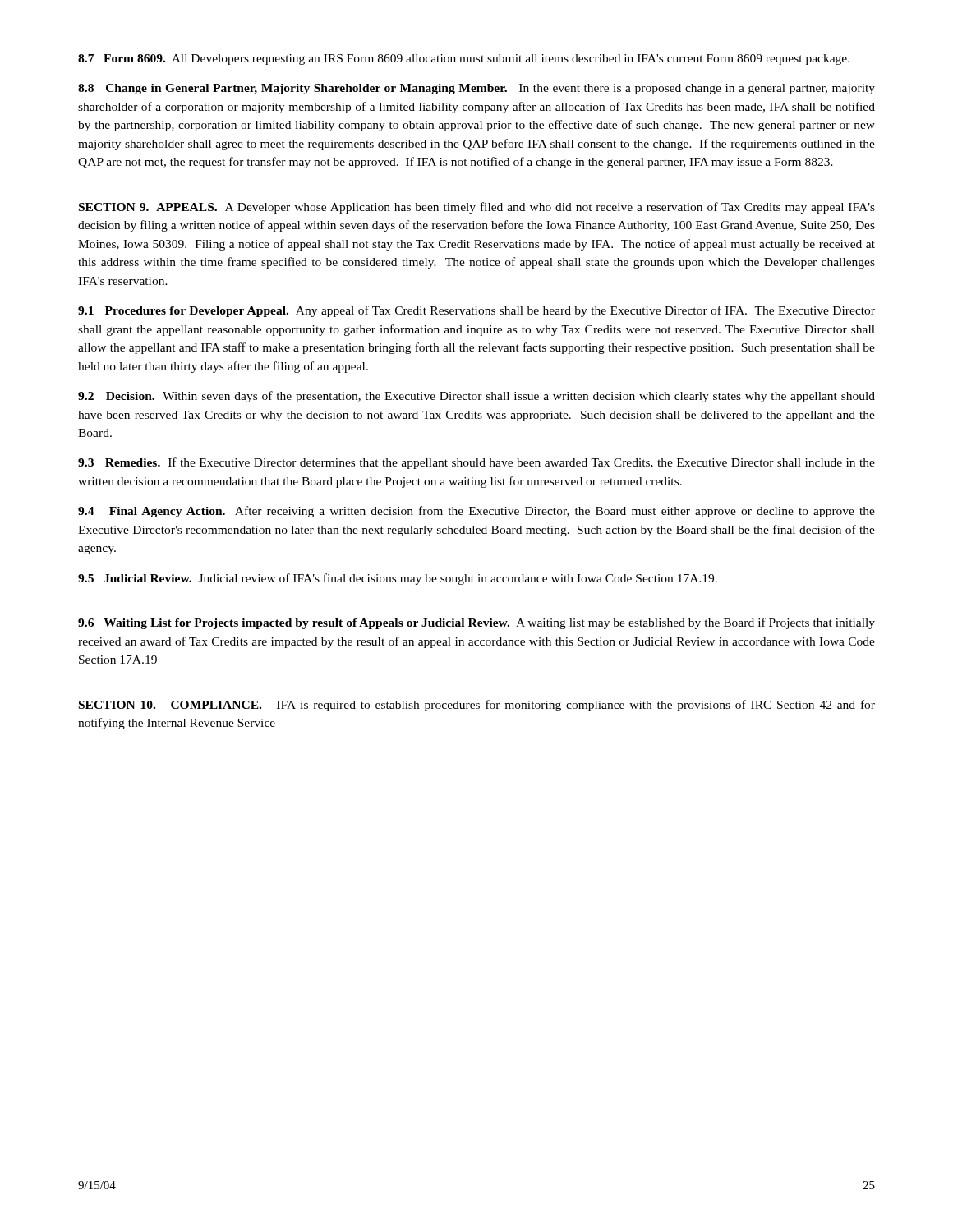Click on the text starting "6 Waiting List"
This screenshot has height=1232, width=953.
(476, 641)
